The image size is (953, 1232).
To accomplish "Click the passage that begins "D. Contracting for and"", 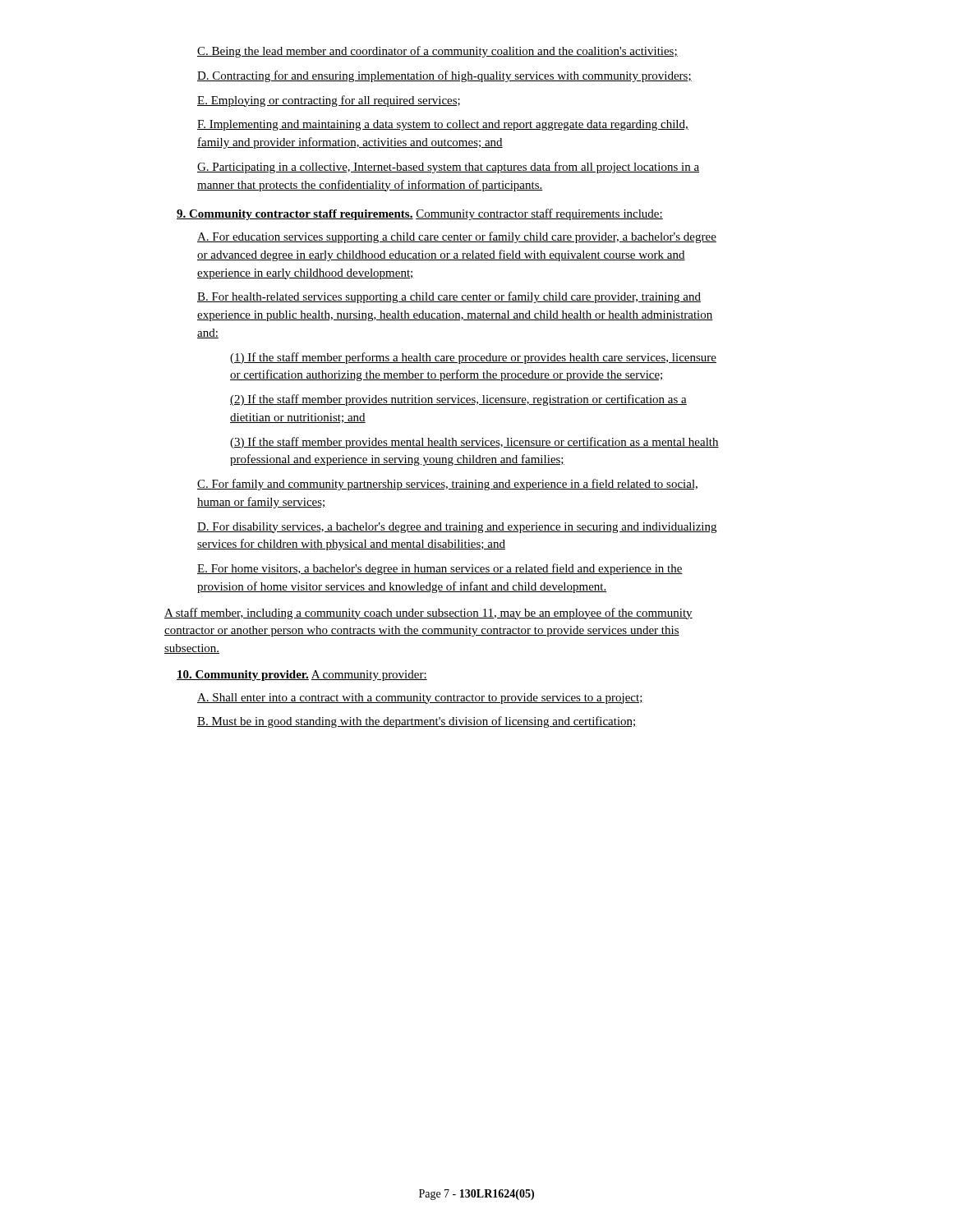I will [444, 75].
